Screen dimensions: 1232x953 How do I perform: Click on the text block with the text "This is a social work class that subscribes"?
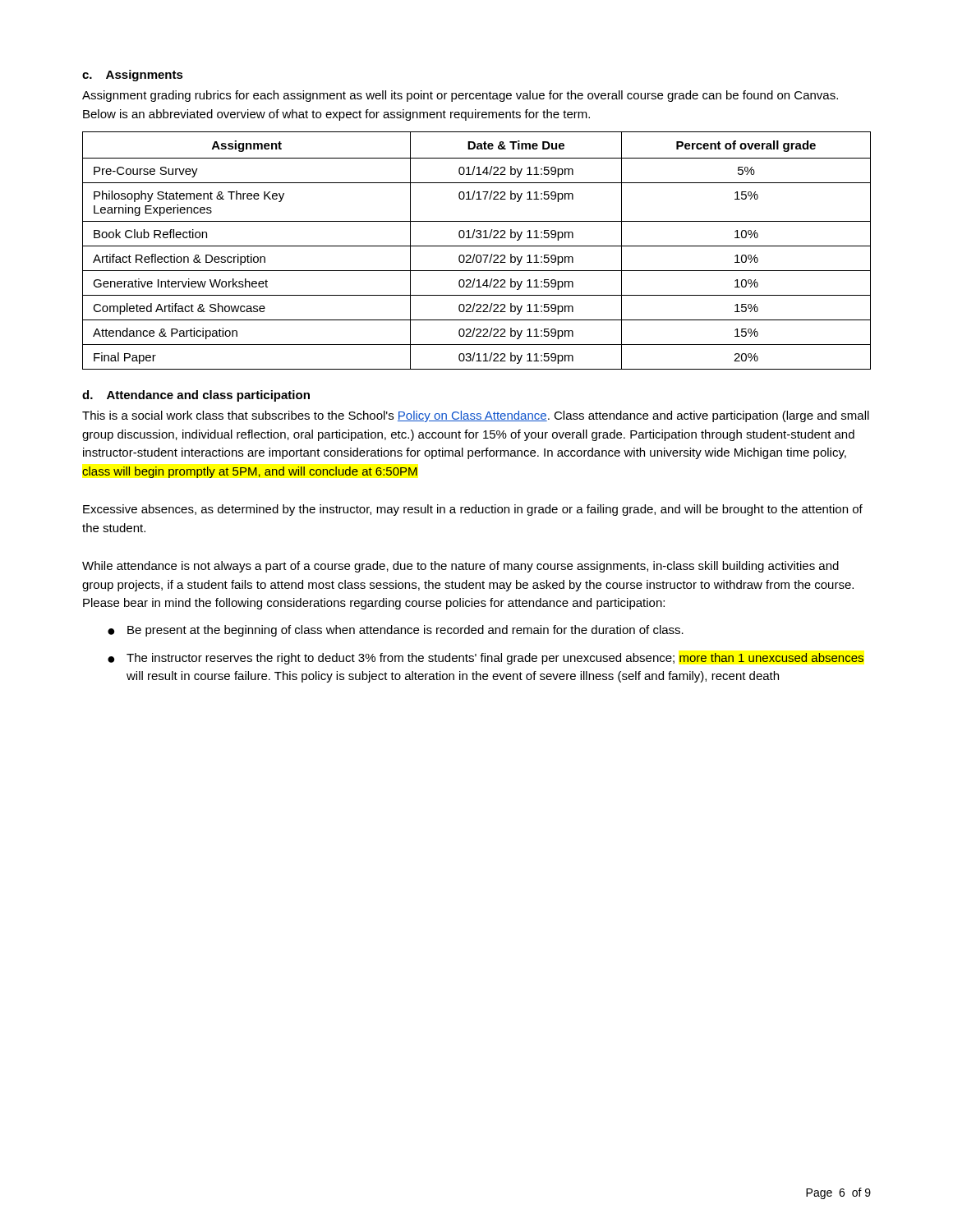click(476, 443)
